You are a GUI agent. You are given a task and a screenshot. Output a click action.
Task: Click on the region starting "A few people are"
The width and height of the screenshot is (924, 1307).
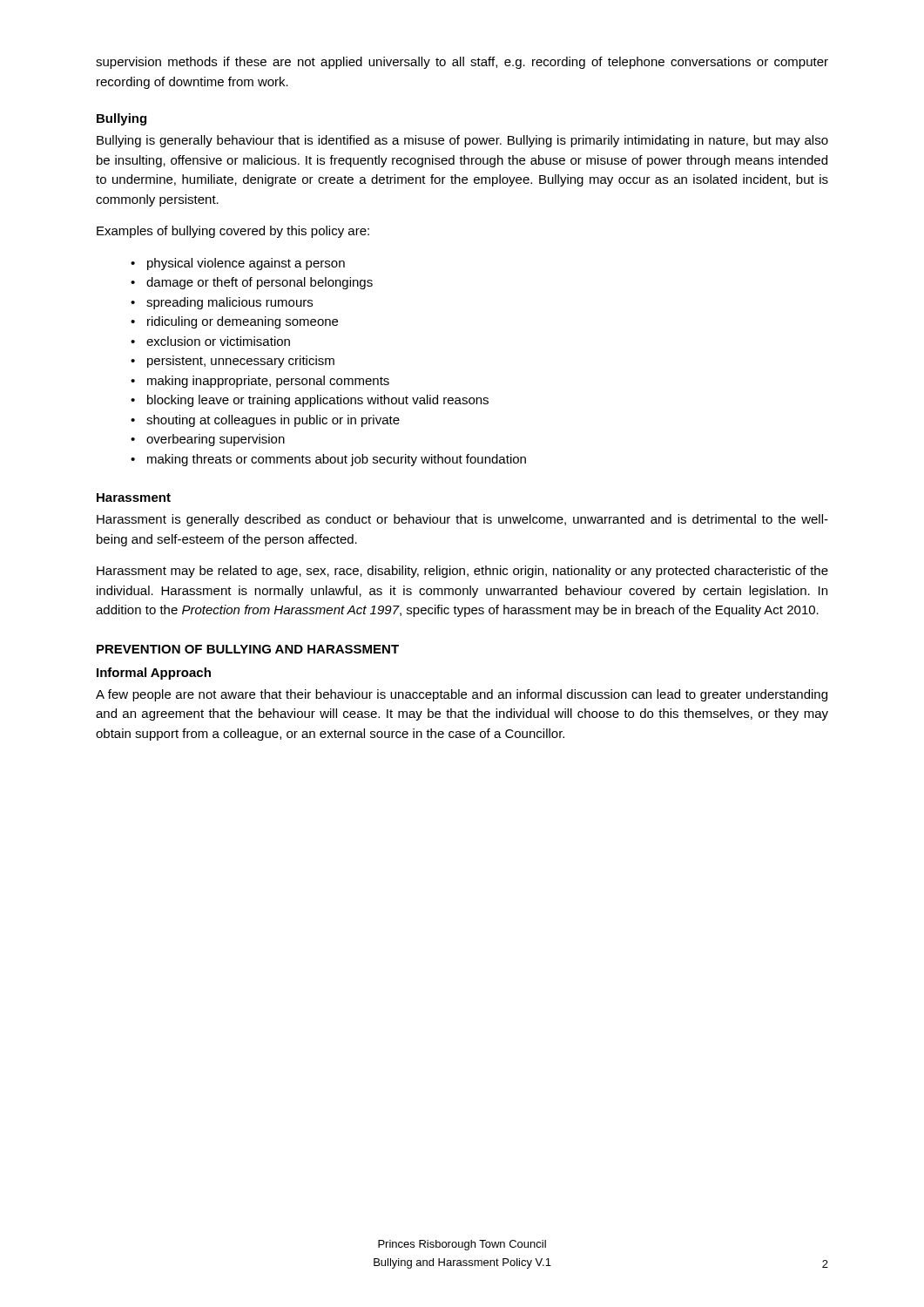tap(462, 713)
